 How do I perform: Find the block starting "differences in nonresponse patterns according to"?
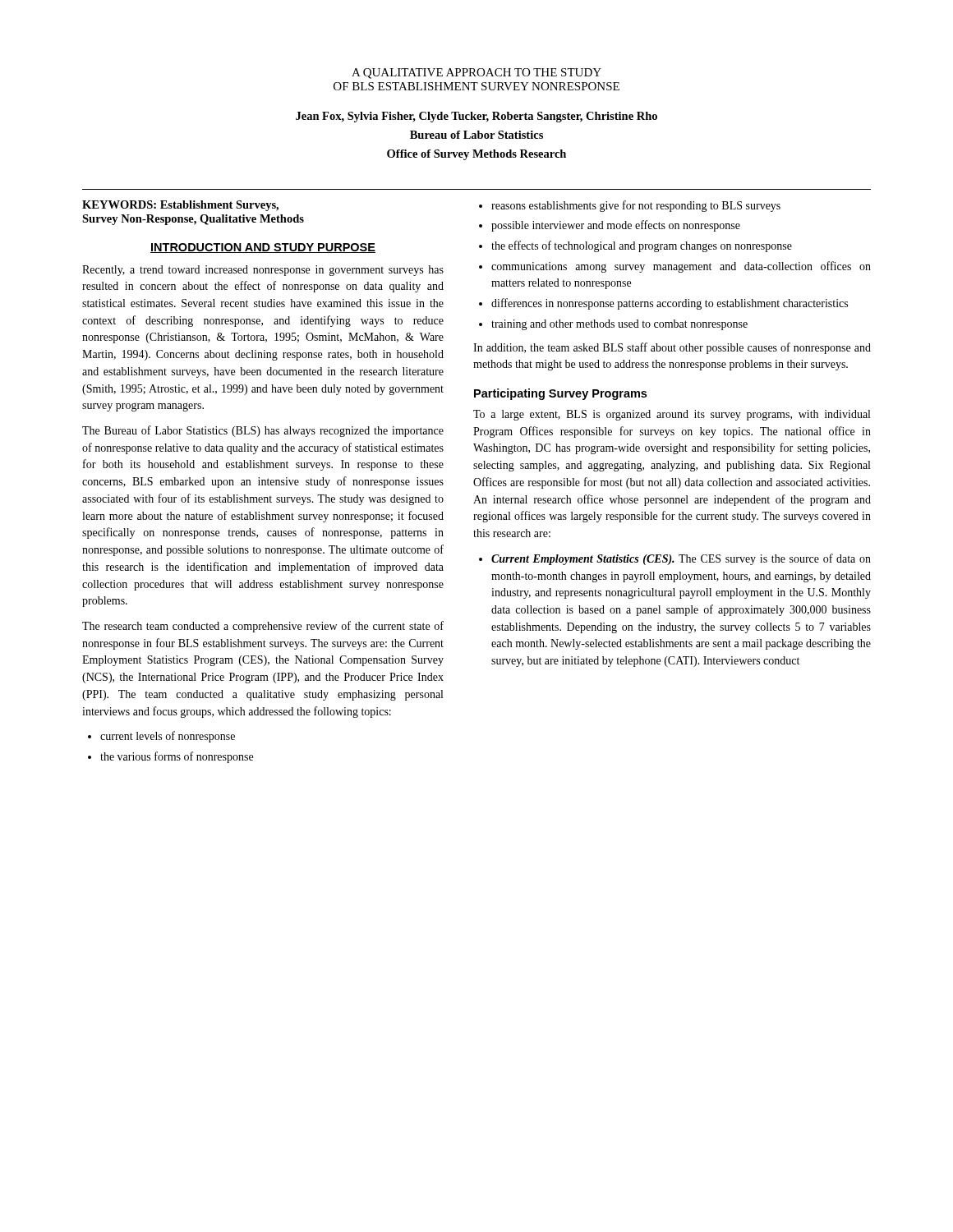click(x=670, y=304)
